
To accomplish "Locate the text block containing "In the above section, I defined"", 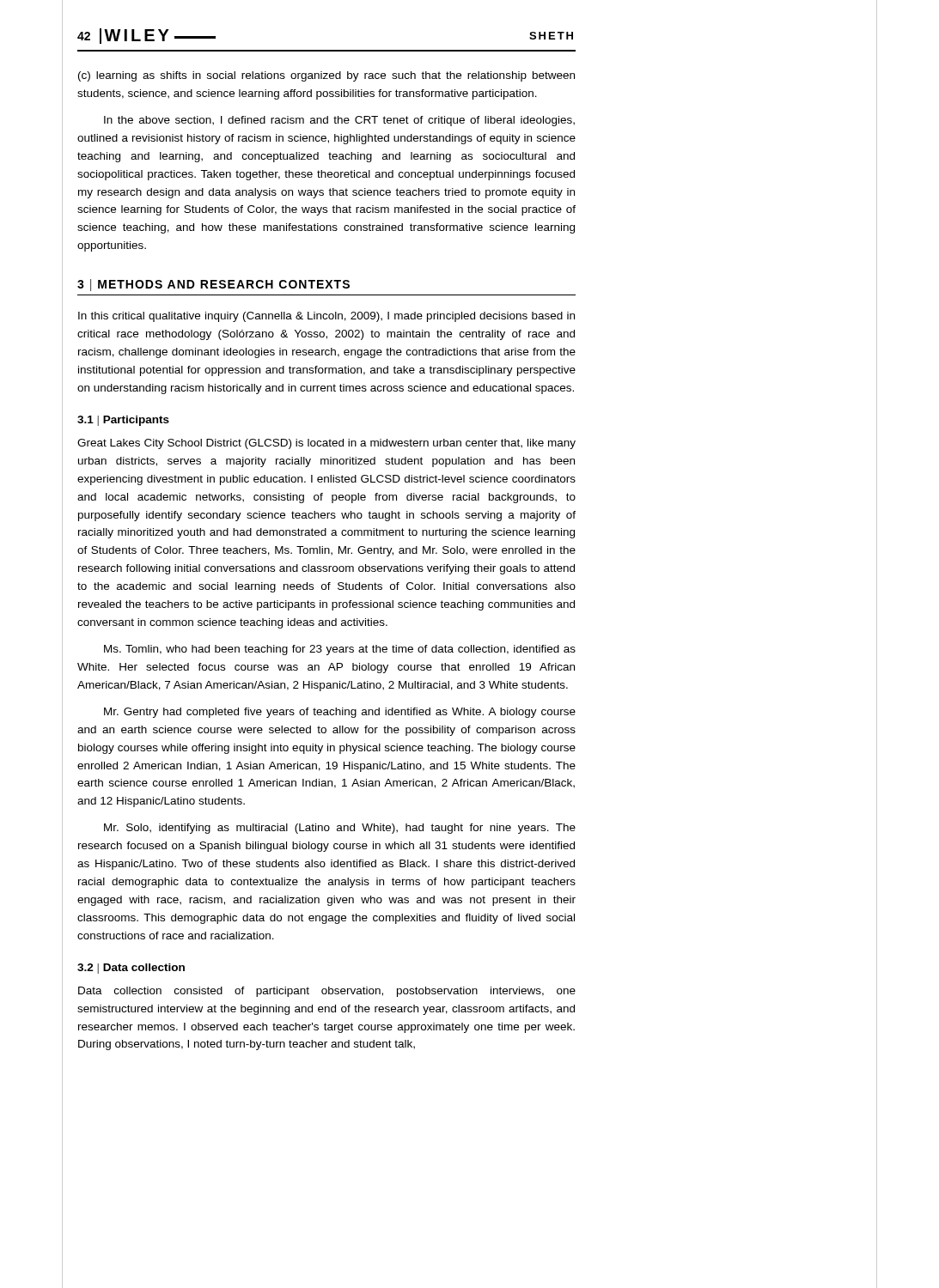I will (x=326, y=183).
